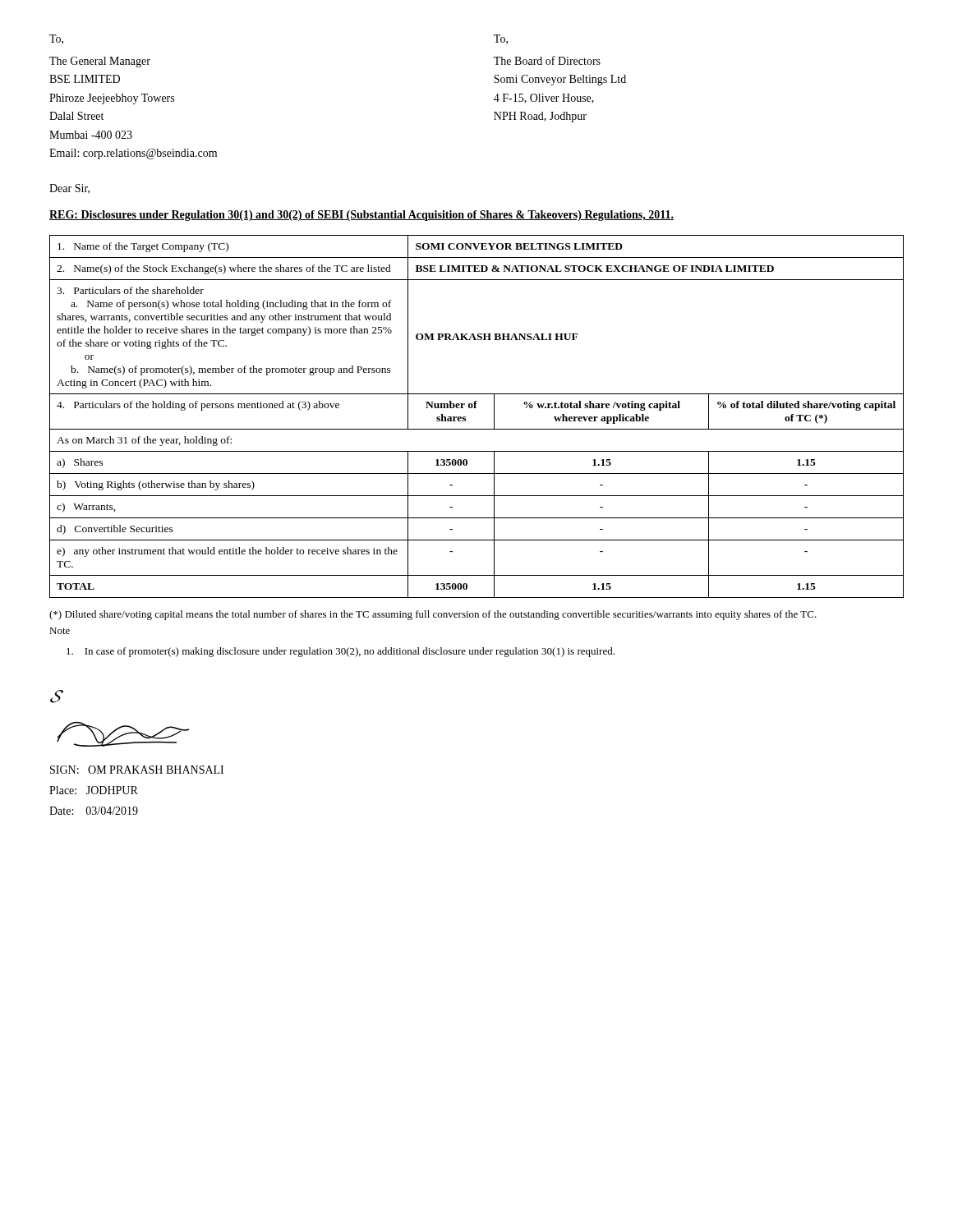Find the table that mentions "3. Particulars of"
Screen dimensions: 1232x953
(476, 417)
